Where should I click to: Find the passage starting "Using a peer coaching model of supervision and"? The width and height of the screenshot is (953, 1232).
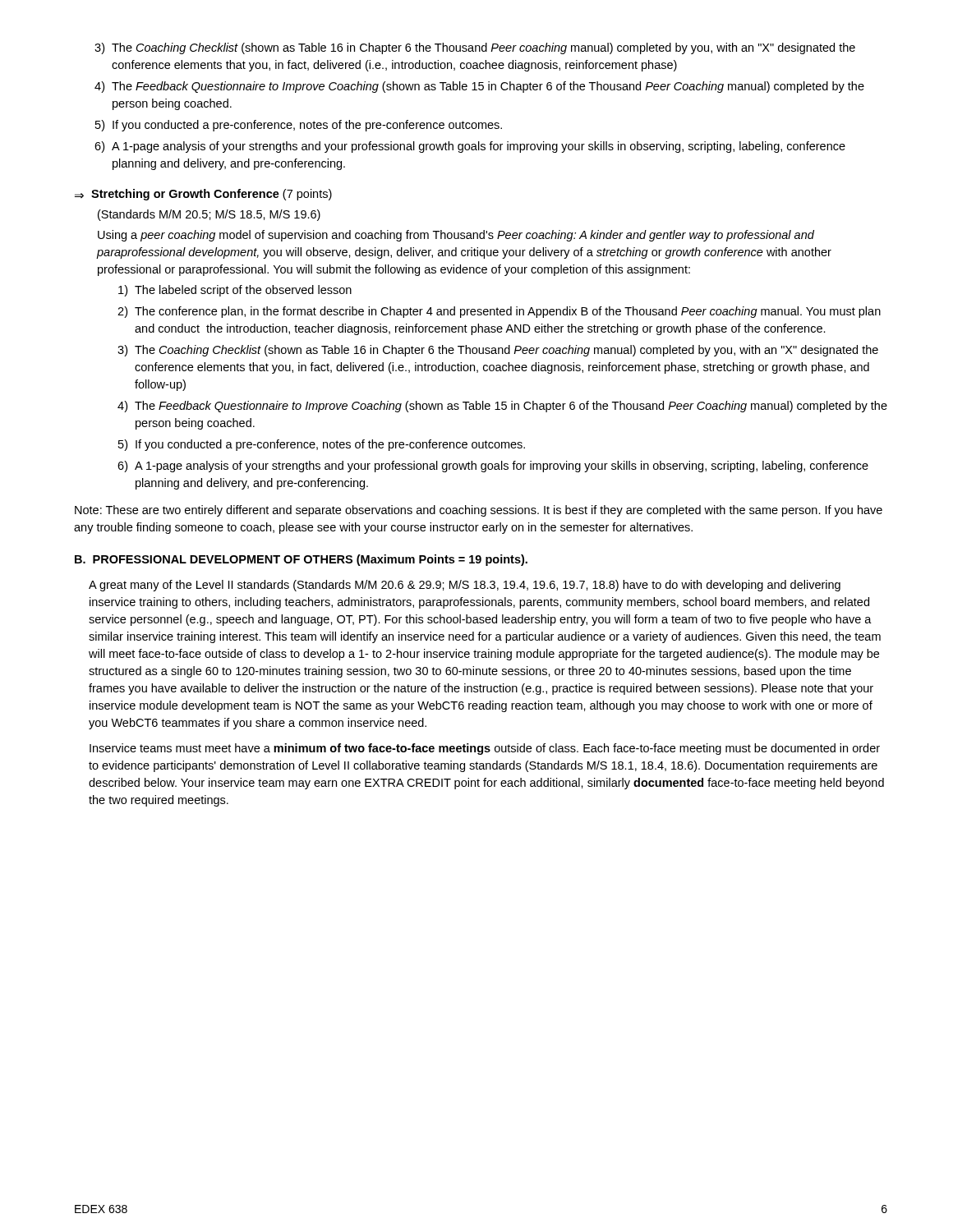(x=464, y=252)
